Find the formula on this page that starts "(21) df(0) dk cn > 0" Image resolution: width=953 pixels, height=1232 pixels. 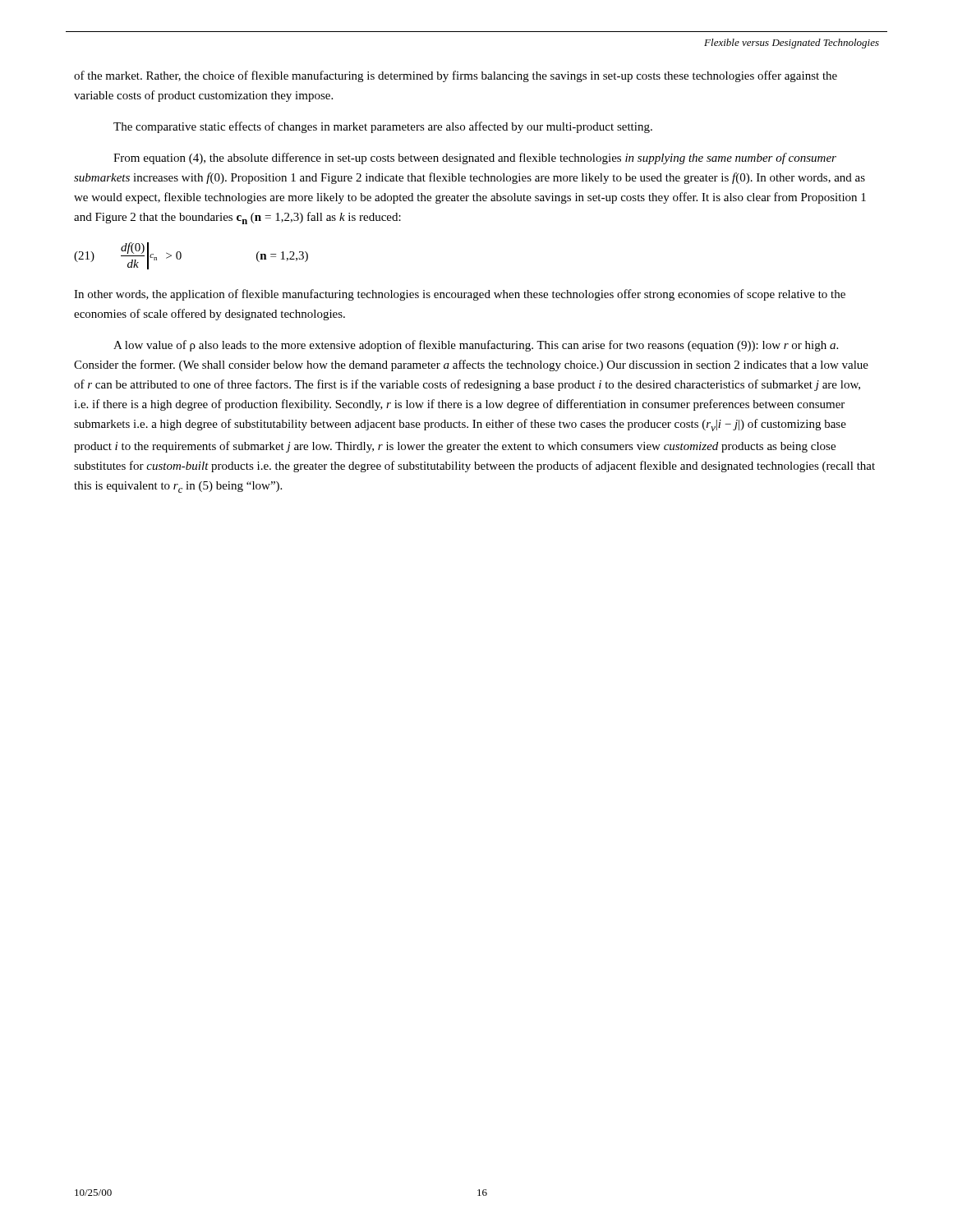coord(191,256)
